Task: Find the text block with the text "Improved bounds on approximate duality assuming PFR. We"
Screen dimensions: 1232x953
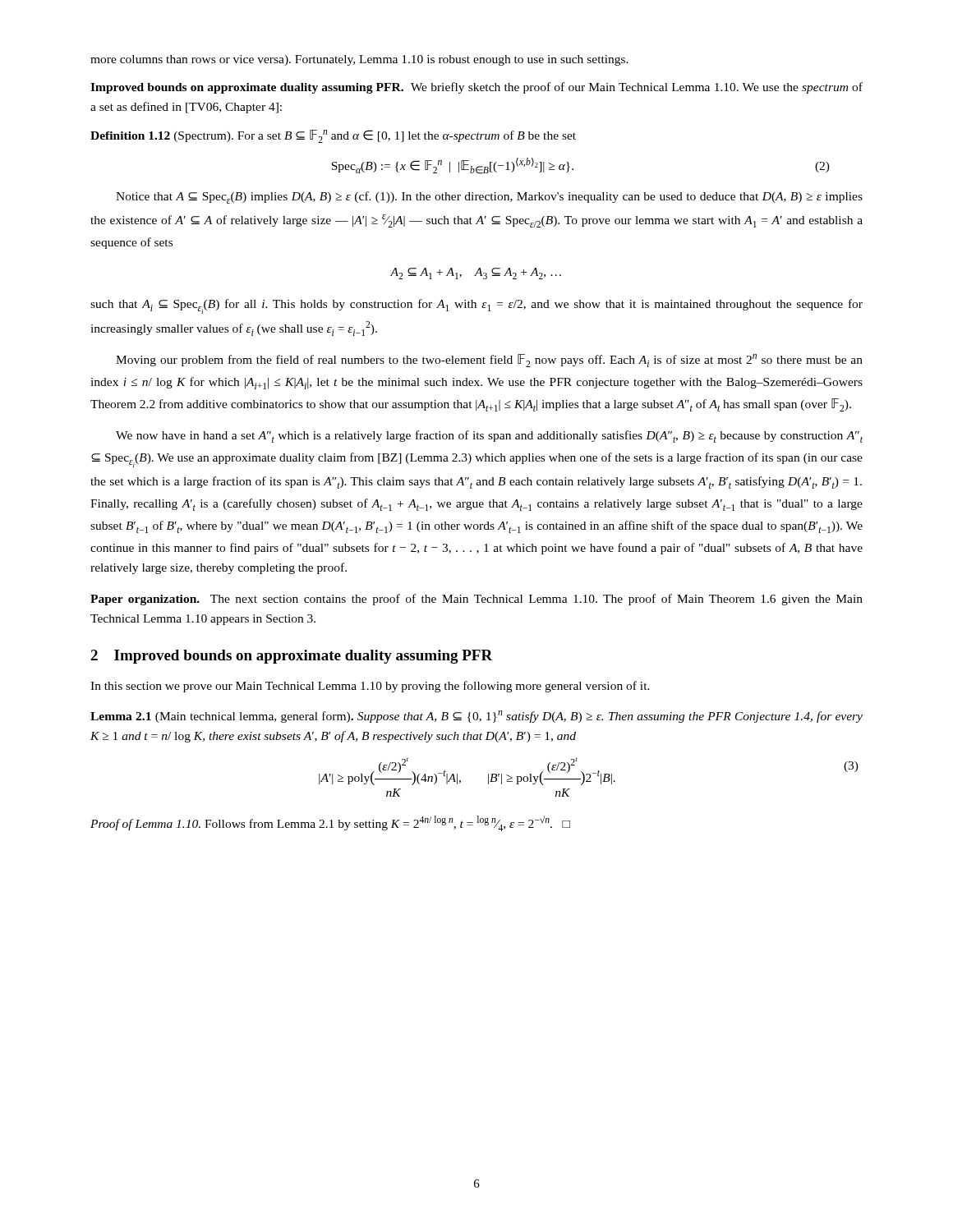Action: click(476, 97)
